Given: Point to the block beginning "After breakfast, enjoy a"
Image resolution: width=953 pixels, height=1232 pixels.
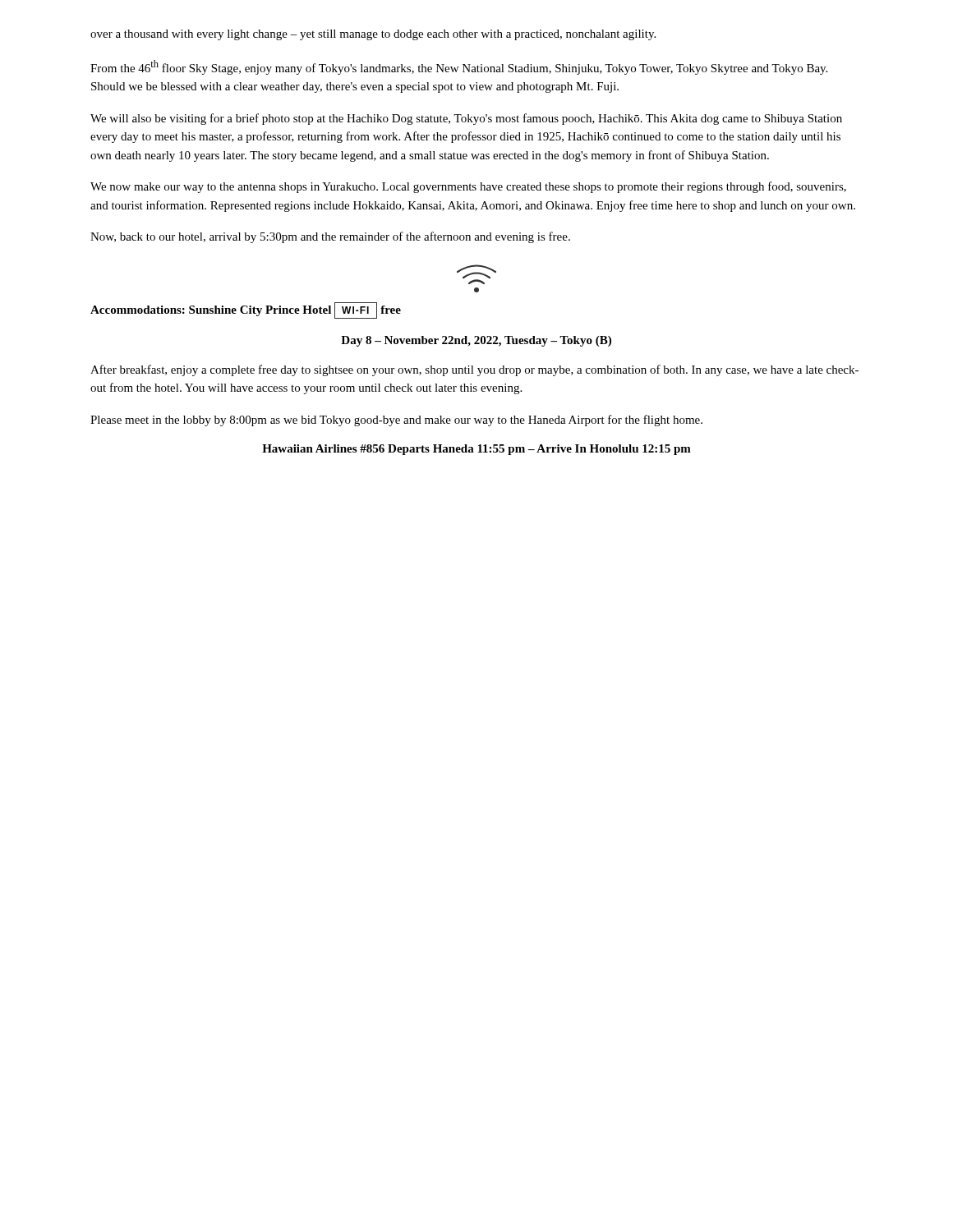Looking at the screenshot, I should pyautogui.click(x=475, y=378).
